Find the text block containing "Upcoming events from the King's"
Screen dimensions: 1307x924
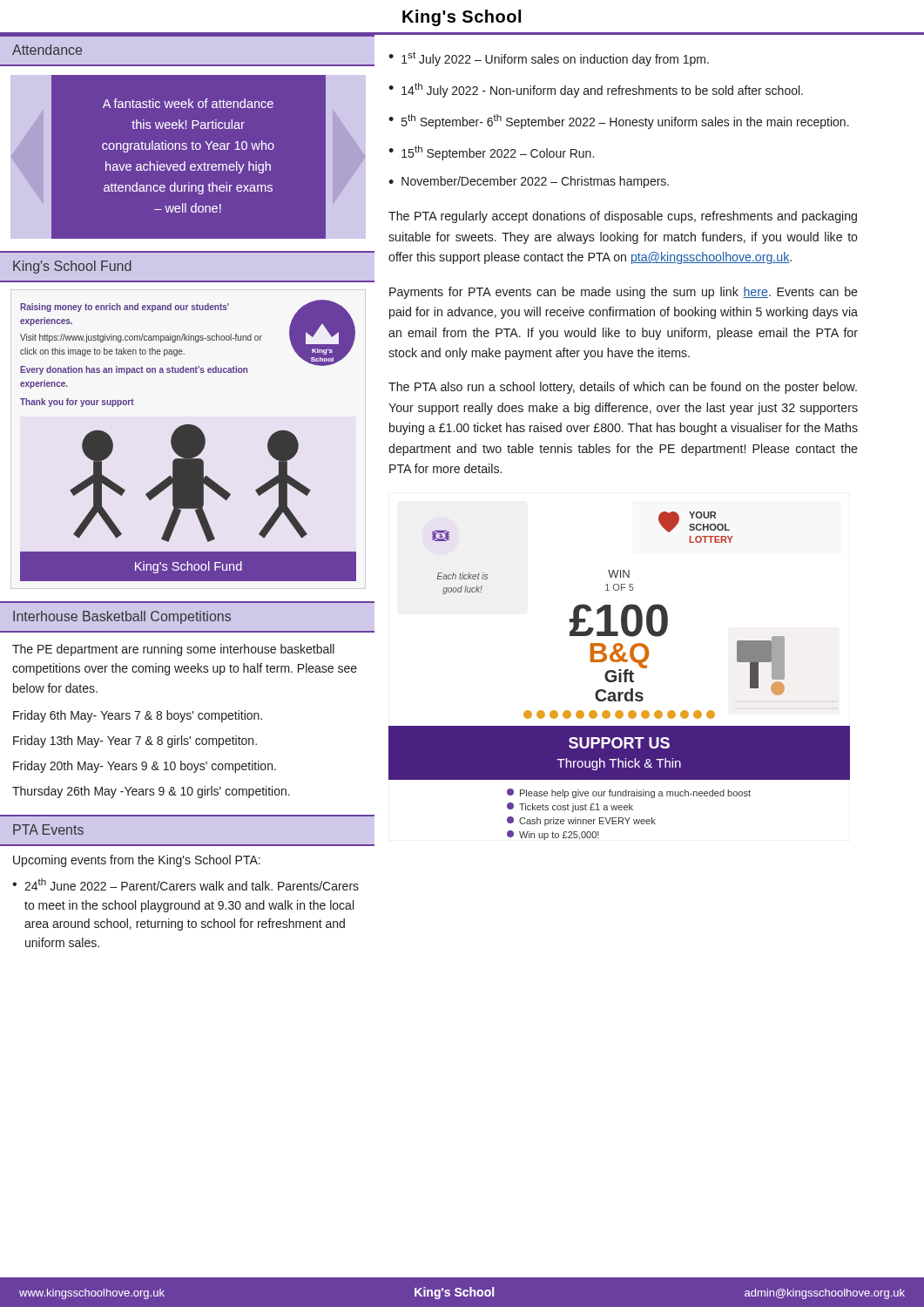coord(137,860)
